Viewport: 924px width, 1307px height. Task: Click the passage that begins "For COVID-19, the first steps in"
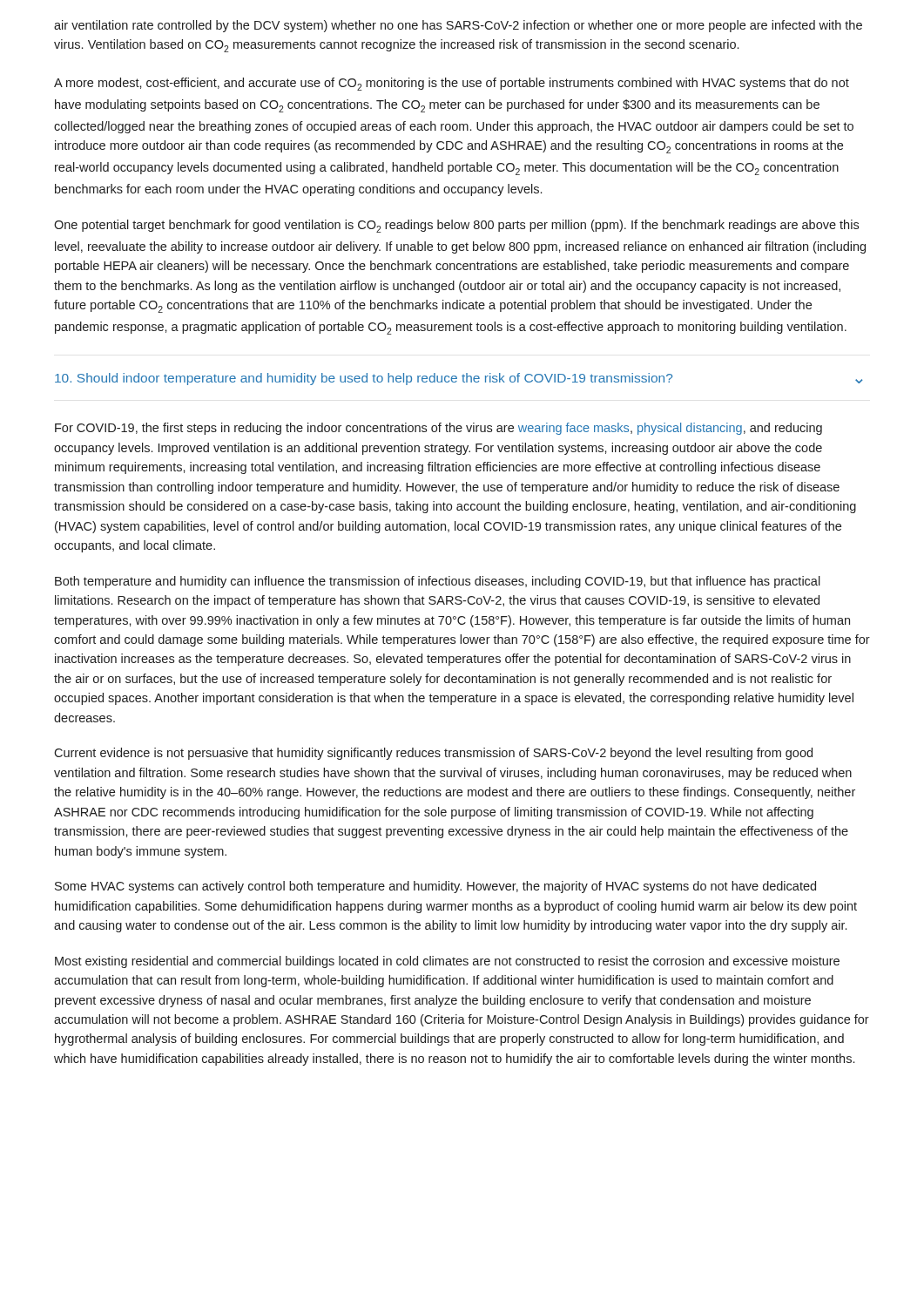click(455, 487)
